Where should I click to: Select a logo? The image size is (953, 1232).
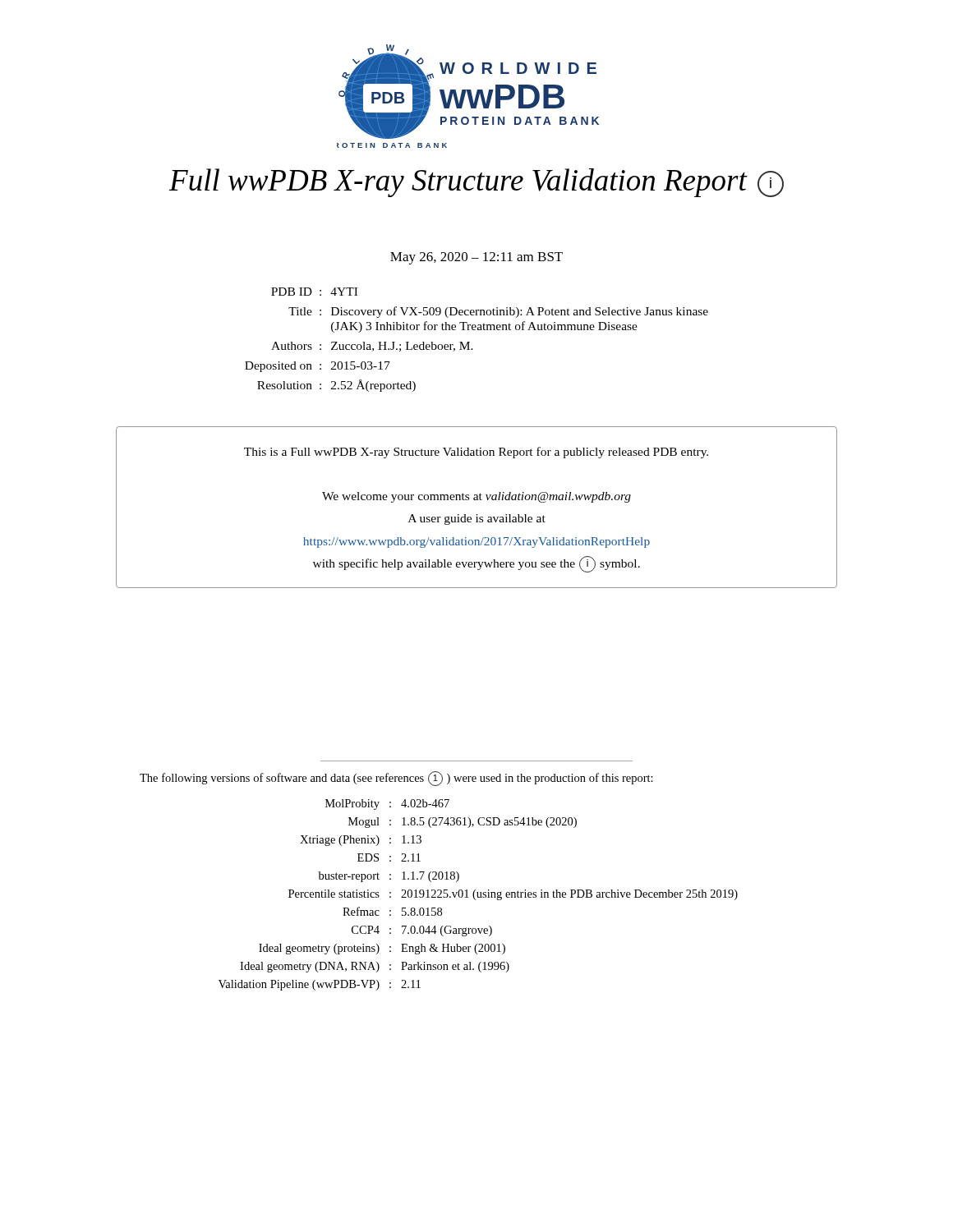pyautogui.click(x=476, y=96)
